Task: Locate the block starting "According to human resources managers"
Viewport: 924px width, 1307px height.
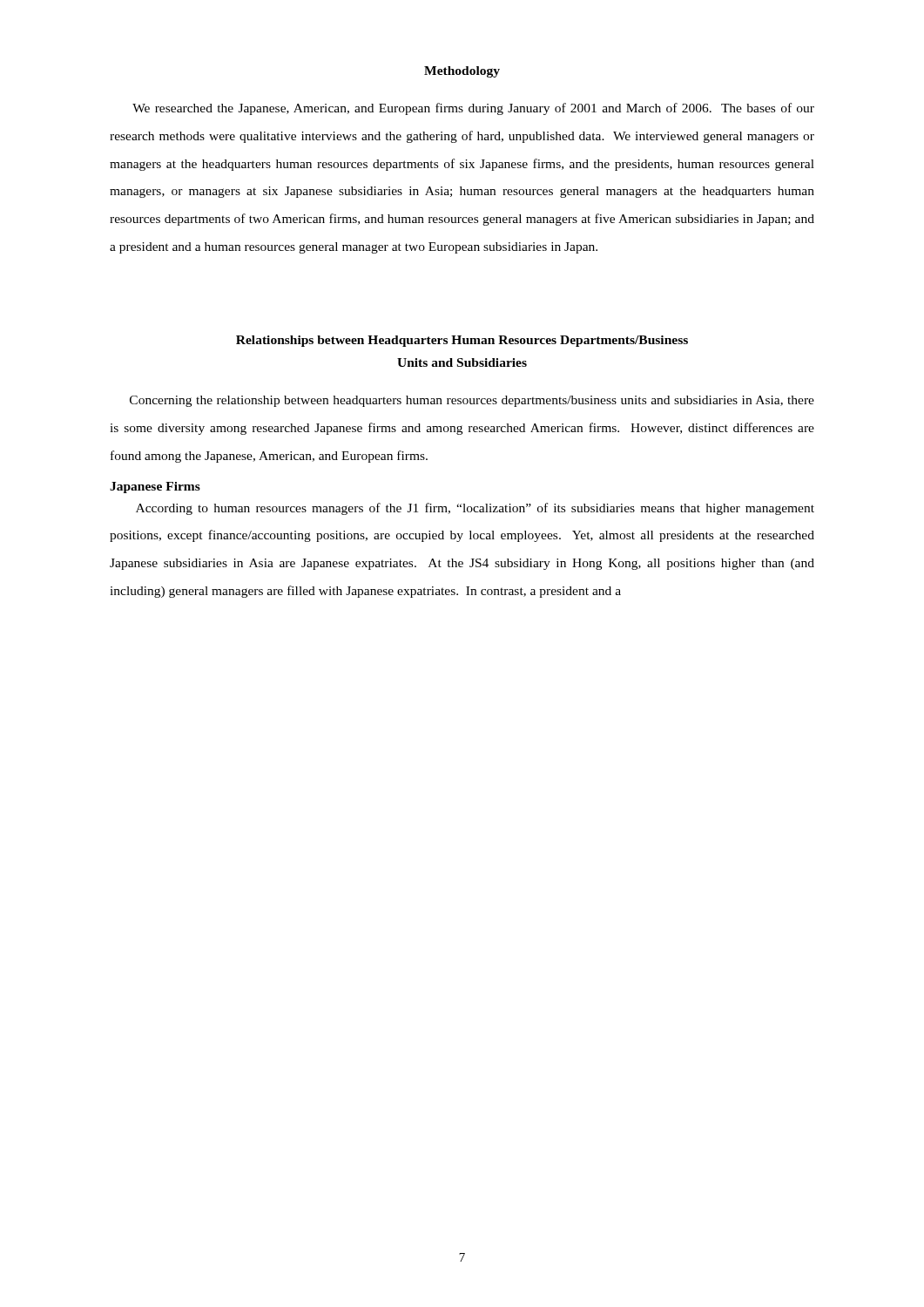Action: [x=462, y=549]
